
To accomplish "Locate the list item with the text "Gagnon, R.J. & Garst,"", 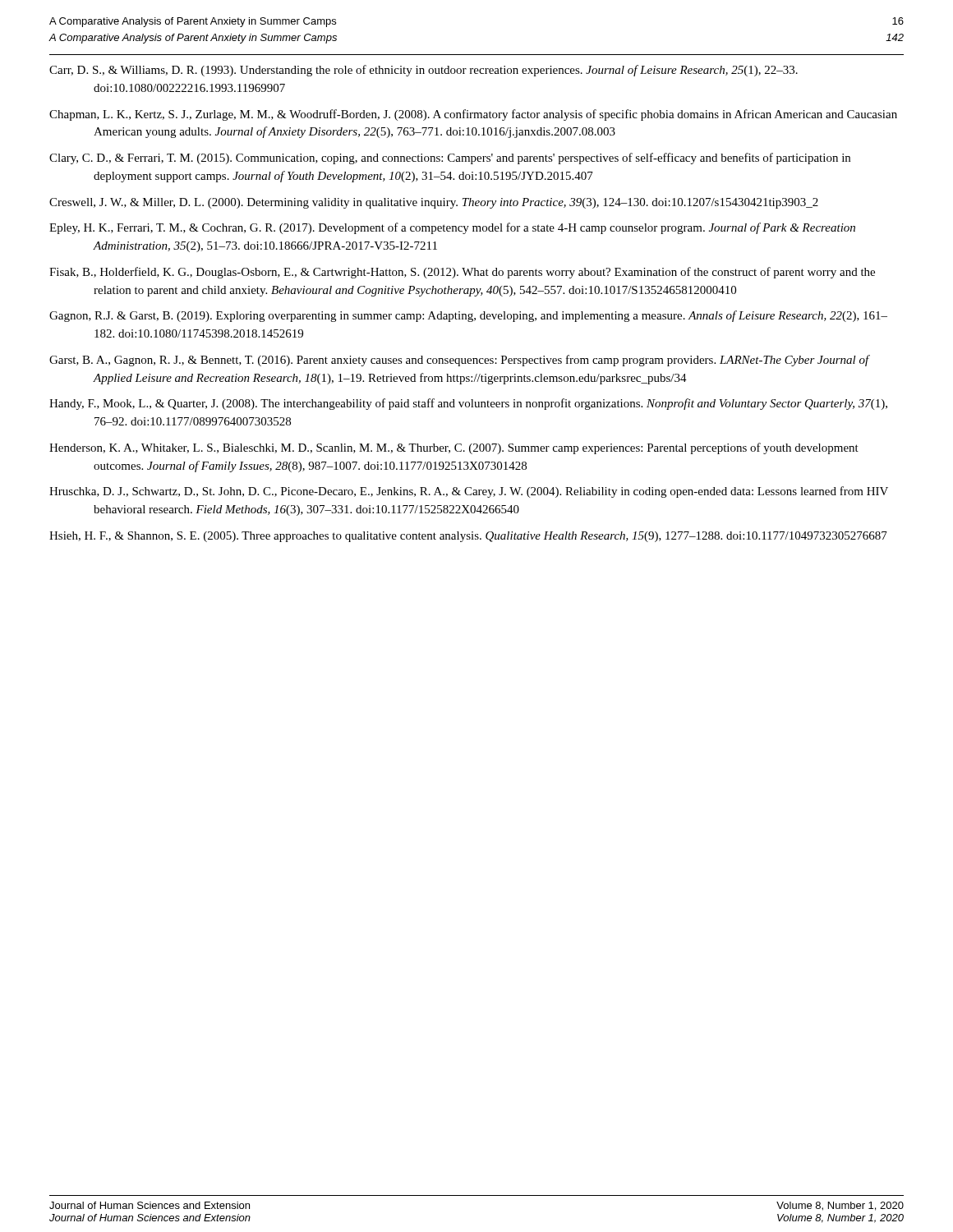I will (x=468, y=325).
